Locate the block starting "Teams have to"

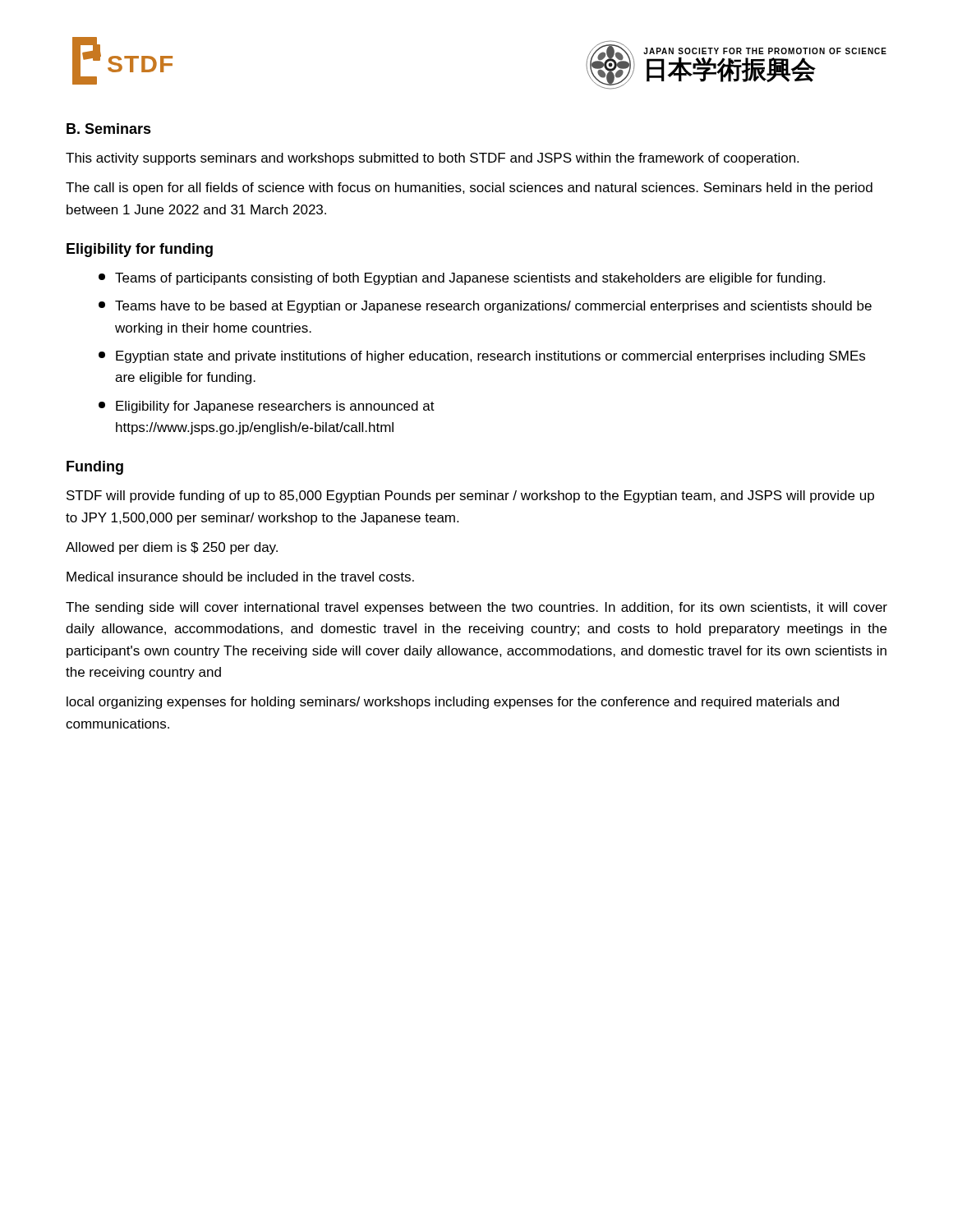coord(493,318)
